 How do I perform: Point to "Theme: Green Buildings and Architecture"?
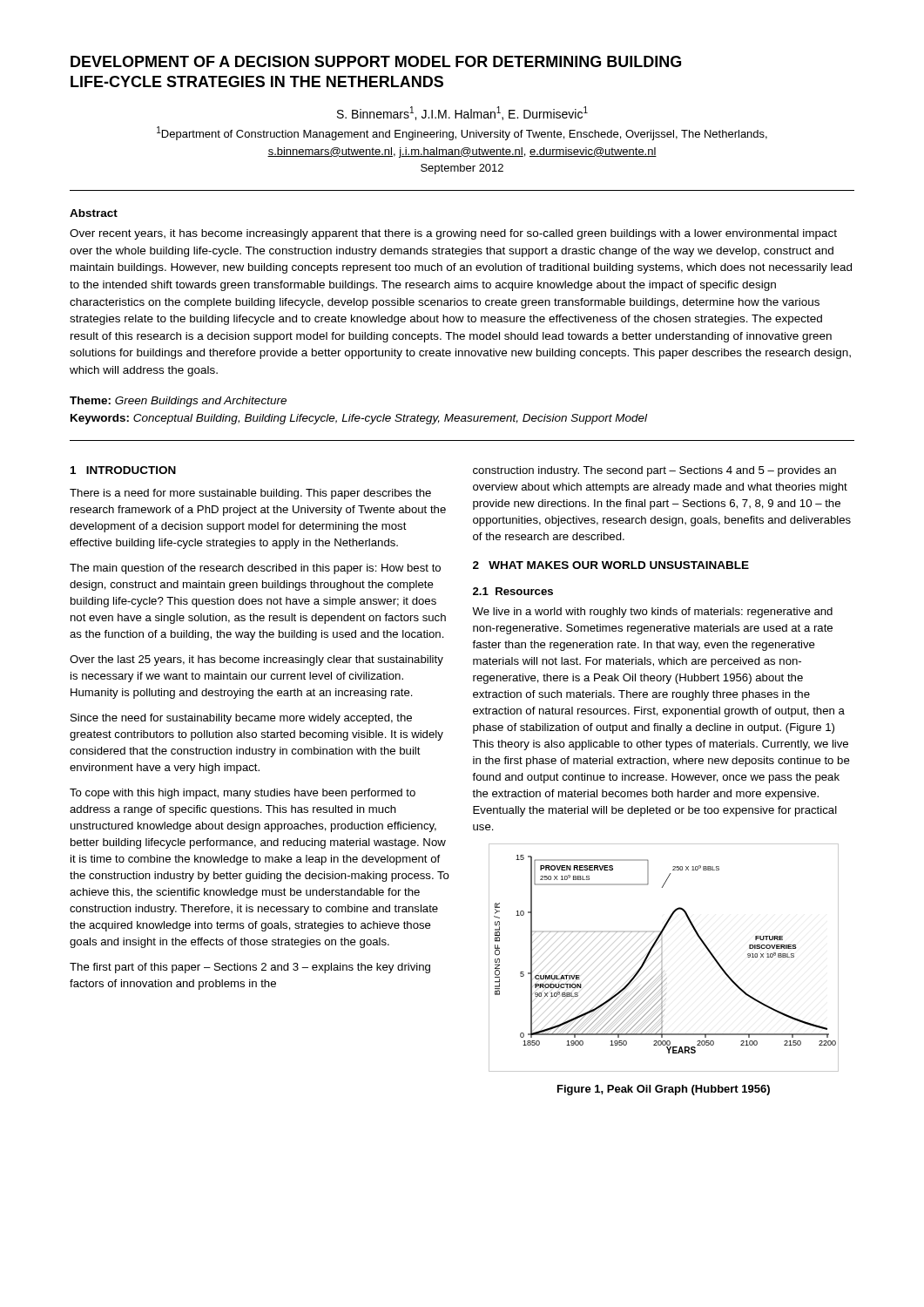pyautogui.click(x=178, y=401)
